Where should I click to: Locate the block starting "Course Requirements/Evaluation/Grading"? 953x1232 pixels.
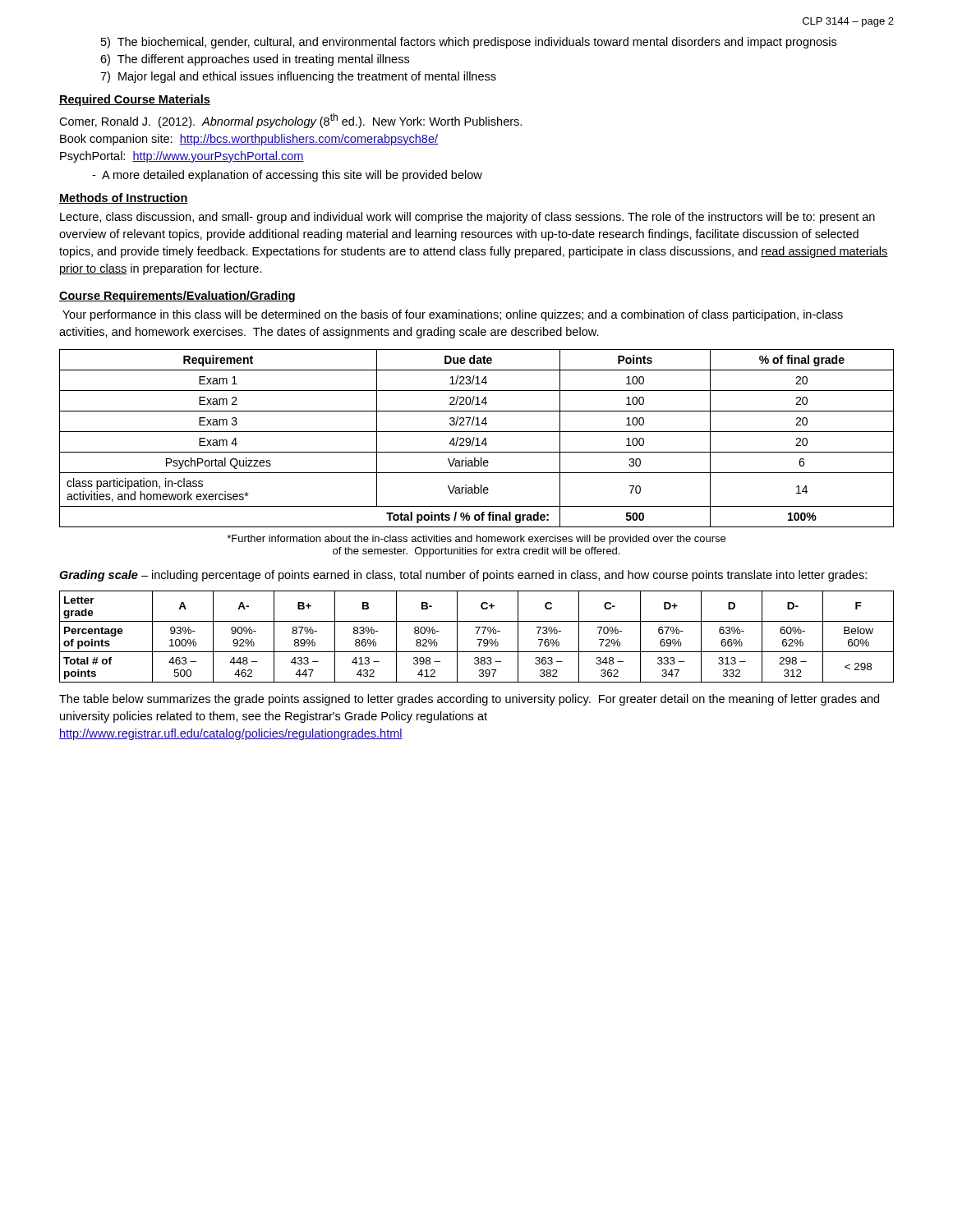[x=177, y=296]
